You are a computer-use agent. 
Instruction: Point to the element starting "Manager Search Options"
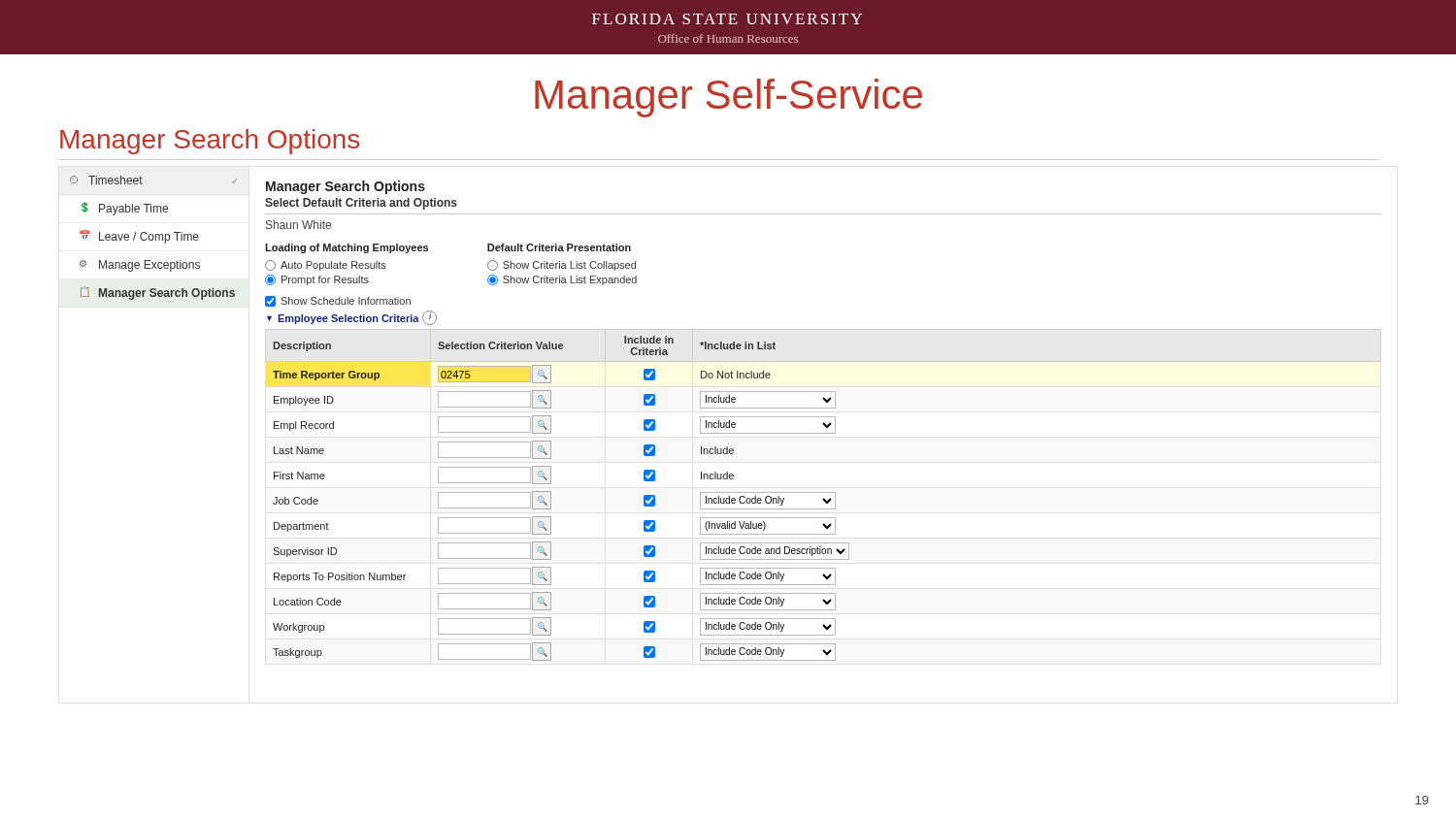pos(209,139)
